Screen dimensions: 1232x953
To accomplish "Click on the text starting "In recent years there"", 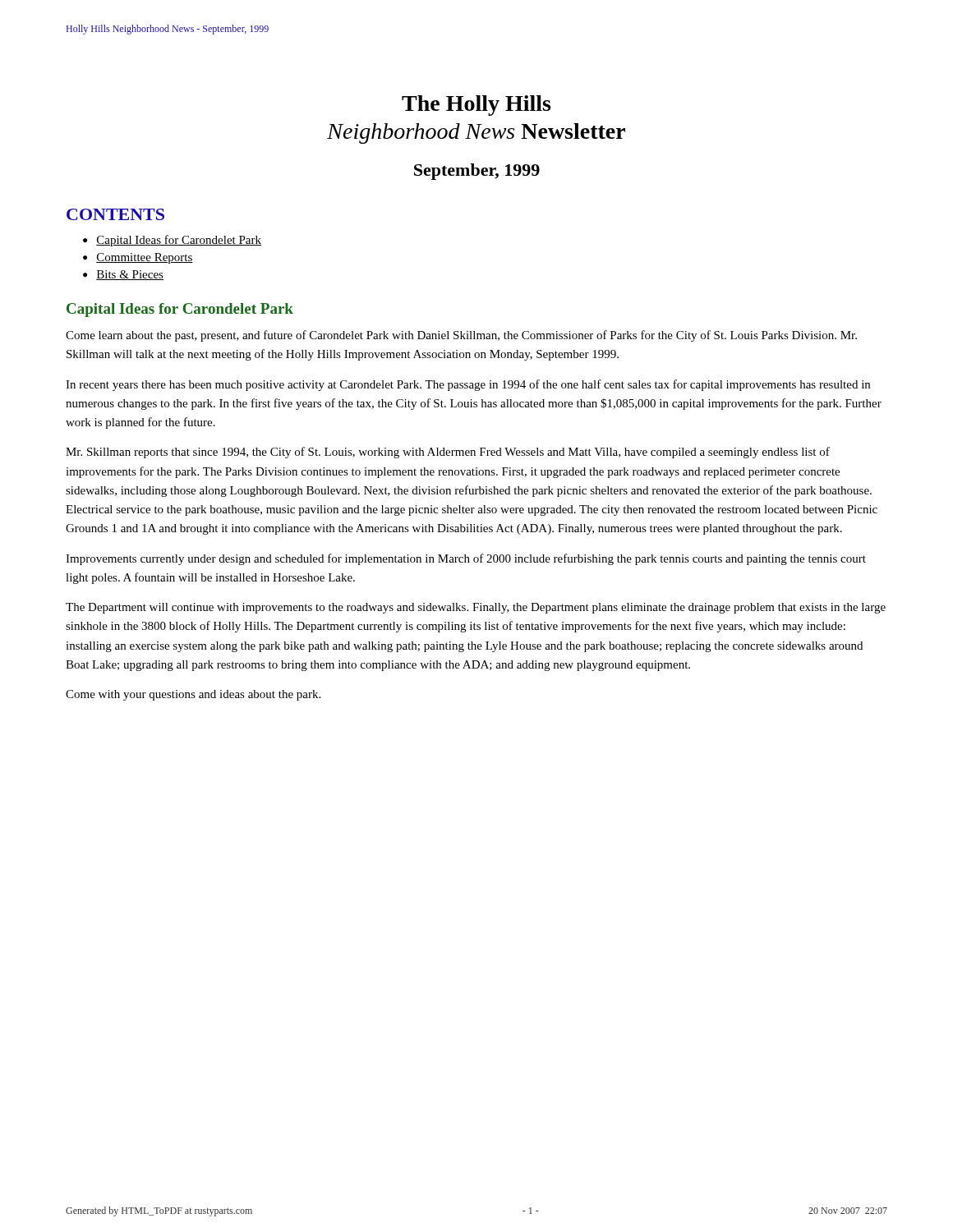I will coord(473,403).
